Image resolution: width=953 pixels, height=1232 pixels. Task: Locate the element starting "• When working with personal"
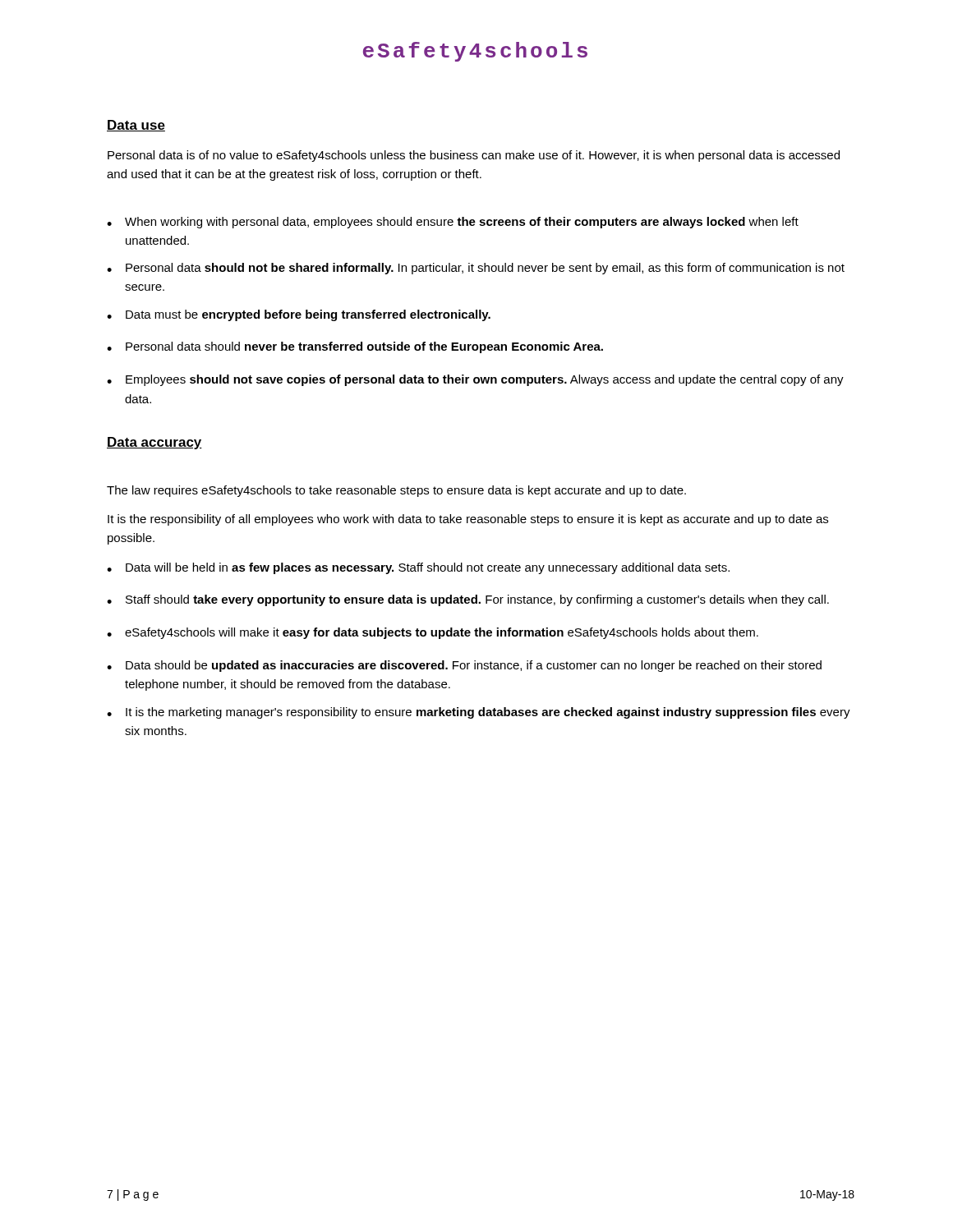(x=481, y=231)
